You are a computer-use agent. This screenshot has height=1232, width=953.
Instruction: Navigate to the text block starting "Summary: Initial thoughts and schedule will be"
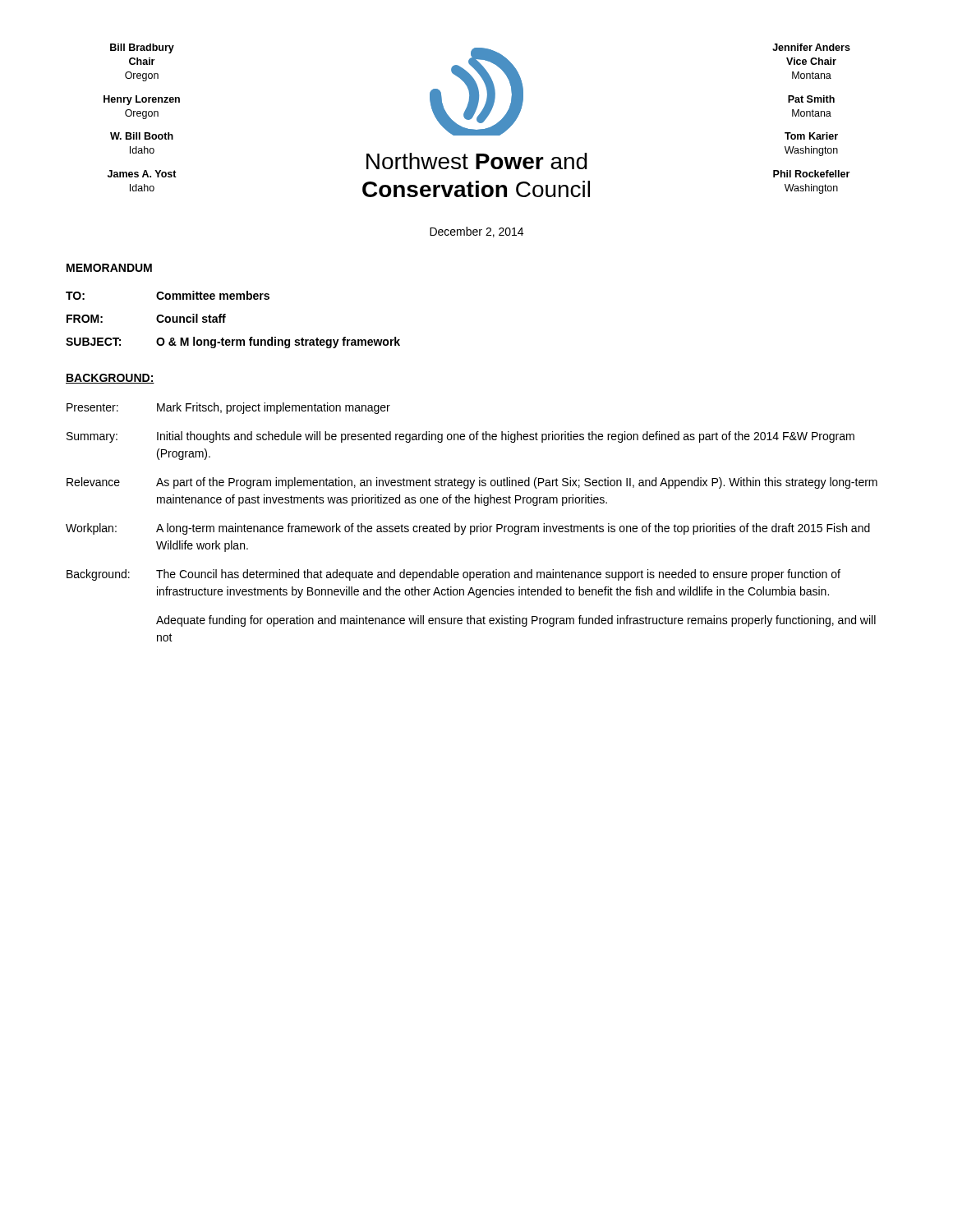(476, 445)
